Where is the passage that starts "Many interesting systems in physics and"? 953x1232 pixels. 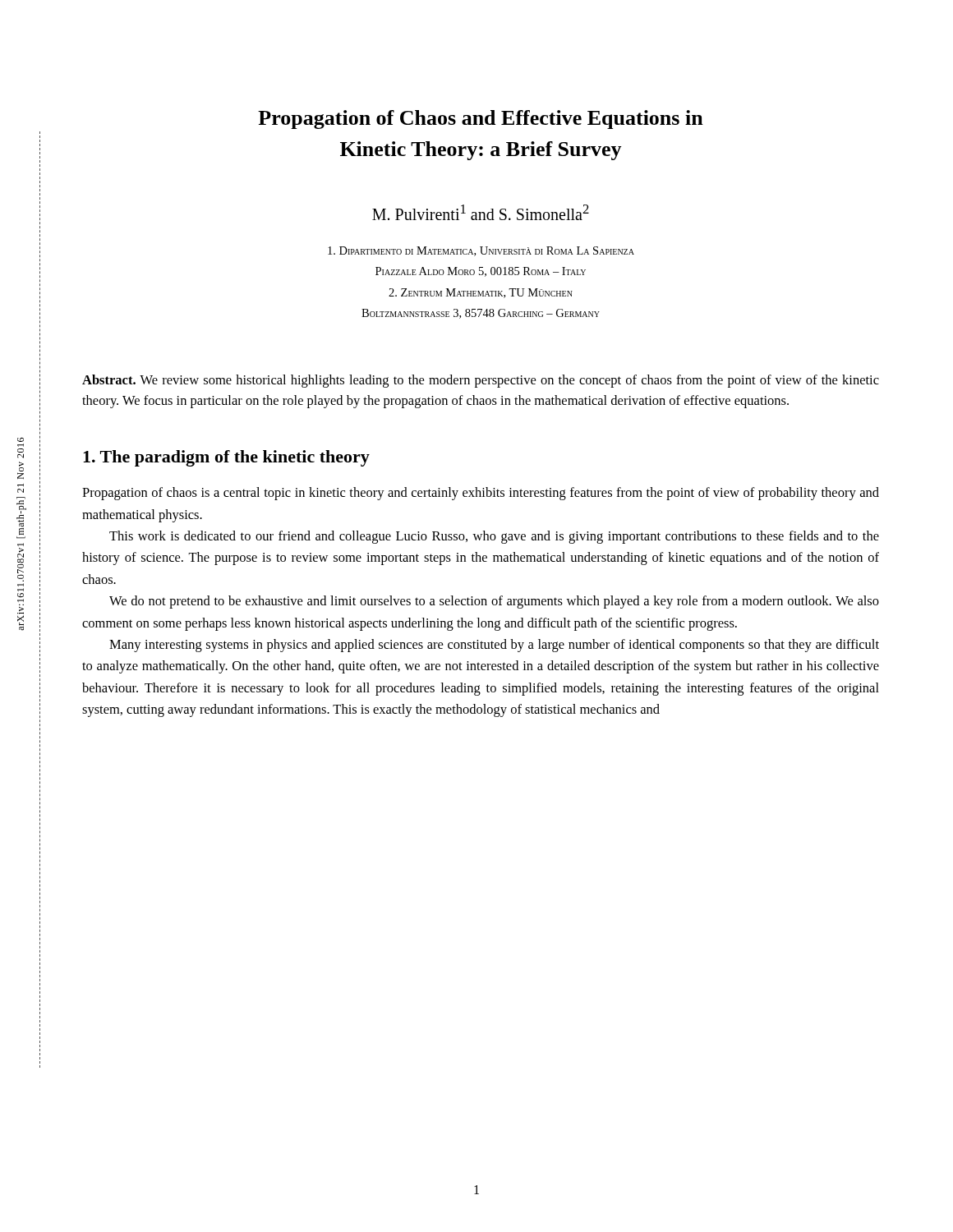coord(481,677)
